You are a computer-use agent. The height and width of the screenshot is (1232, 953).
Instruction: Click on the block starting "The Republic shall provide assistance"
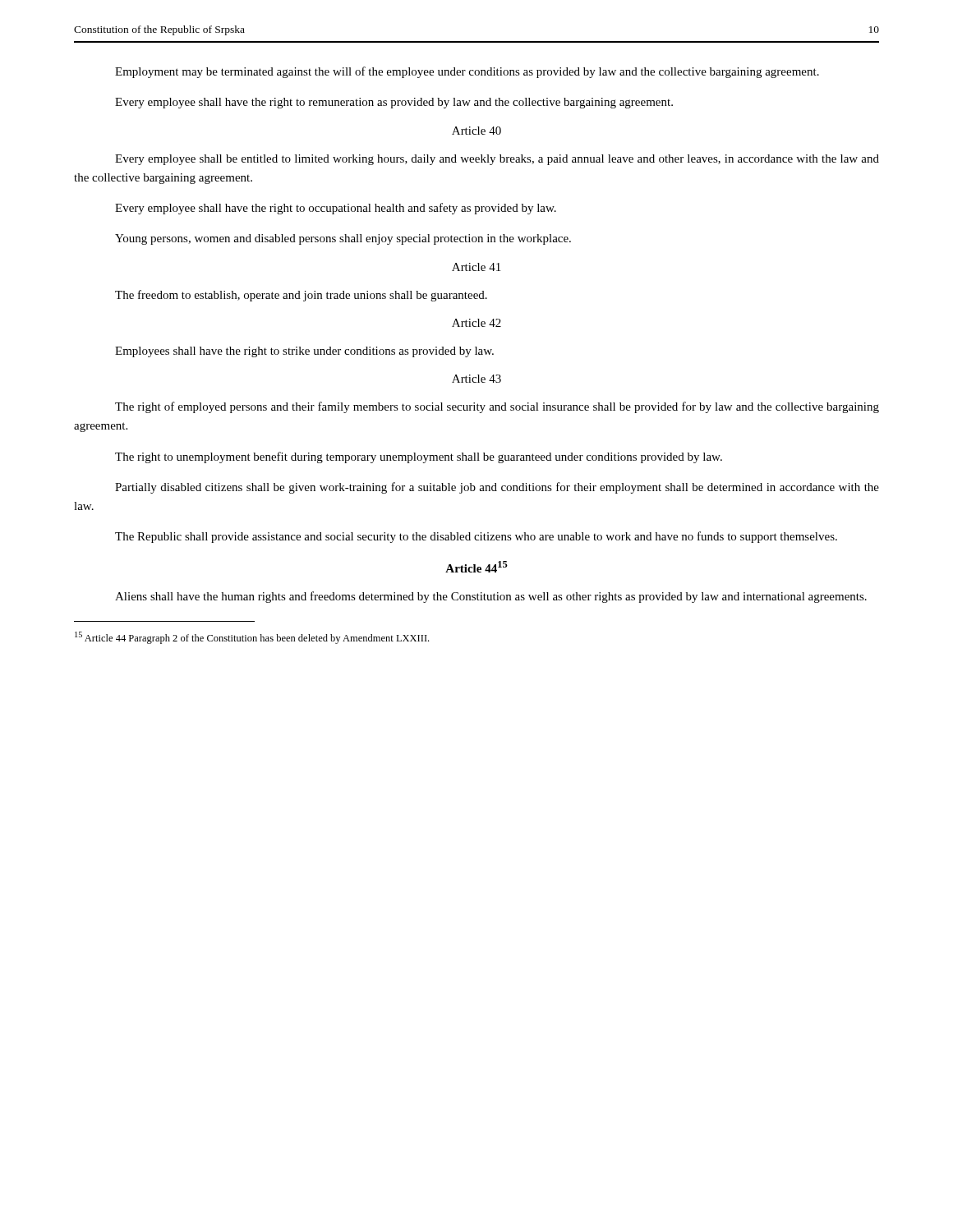pyautogui.click(x=476, y=537)
